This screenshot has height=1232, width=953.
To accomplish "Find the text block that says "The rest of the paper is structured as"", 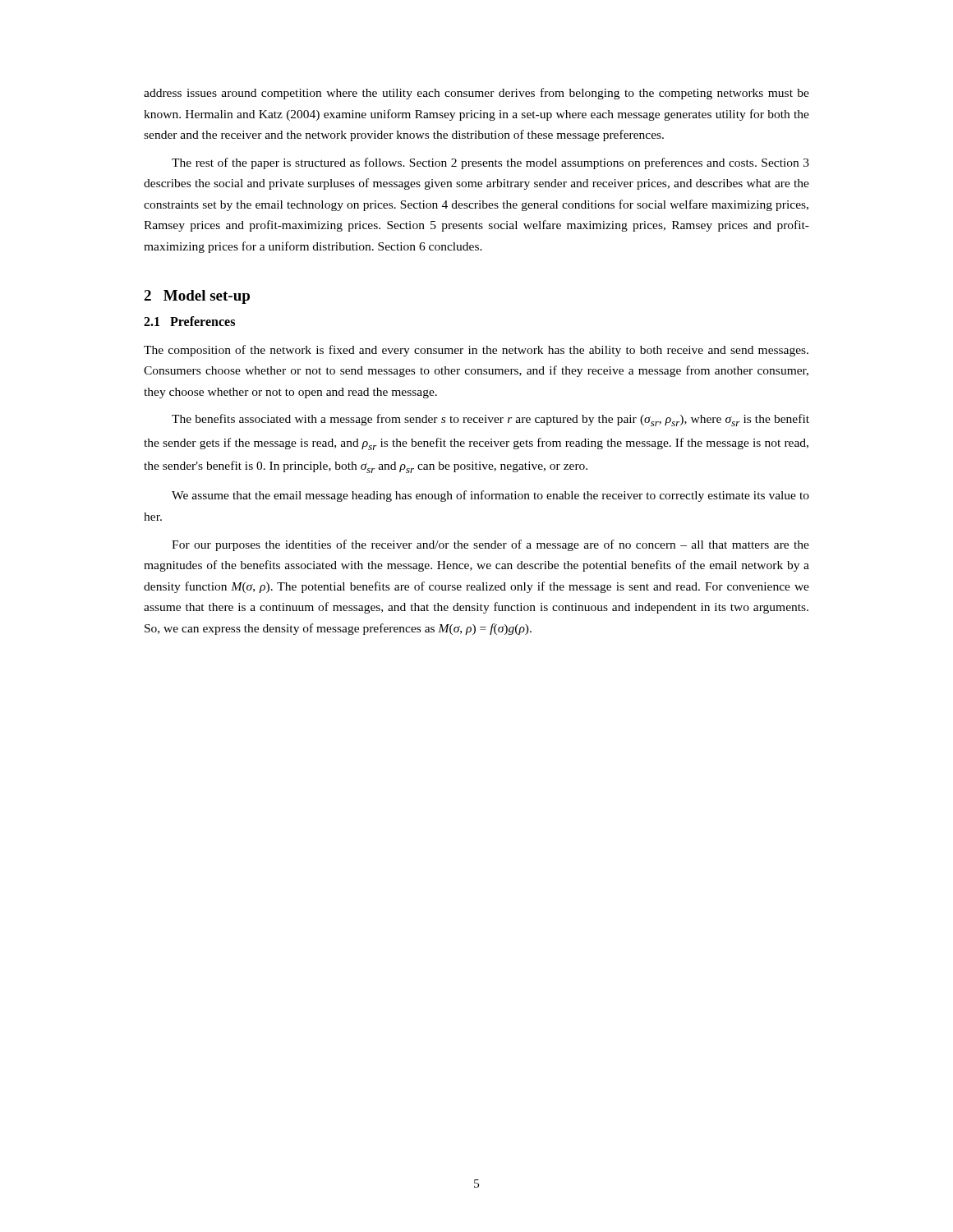I will tap(476, 204).
